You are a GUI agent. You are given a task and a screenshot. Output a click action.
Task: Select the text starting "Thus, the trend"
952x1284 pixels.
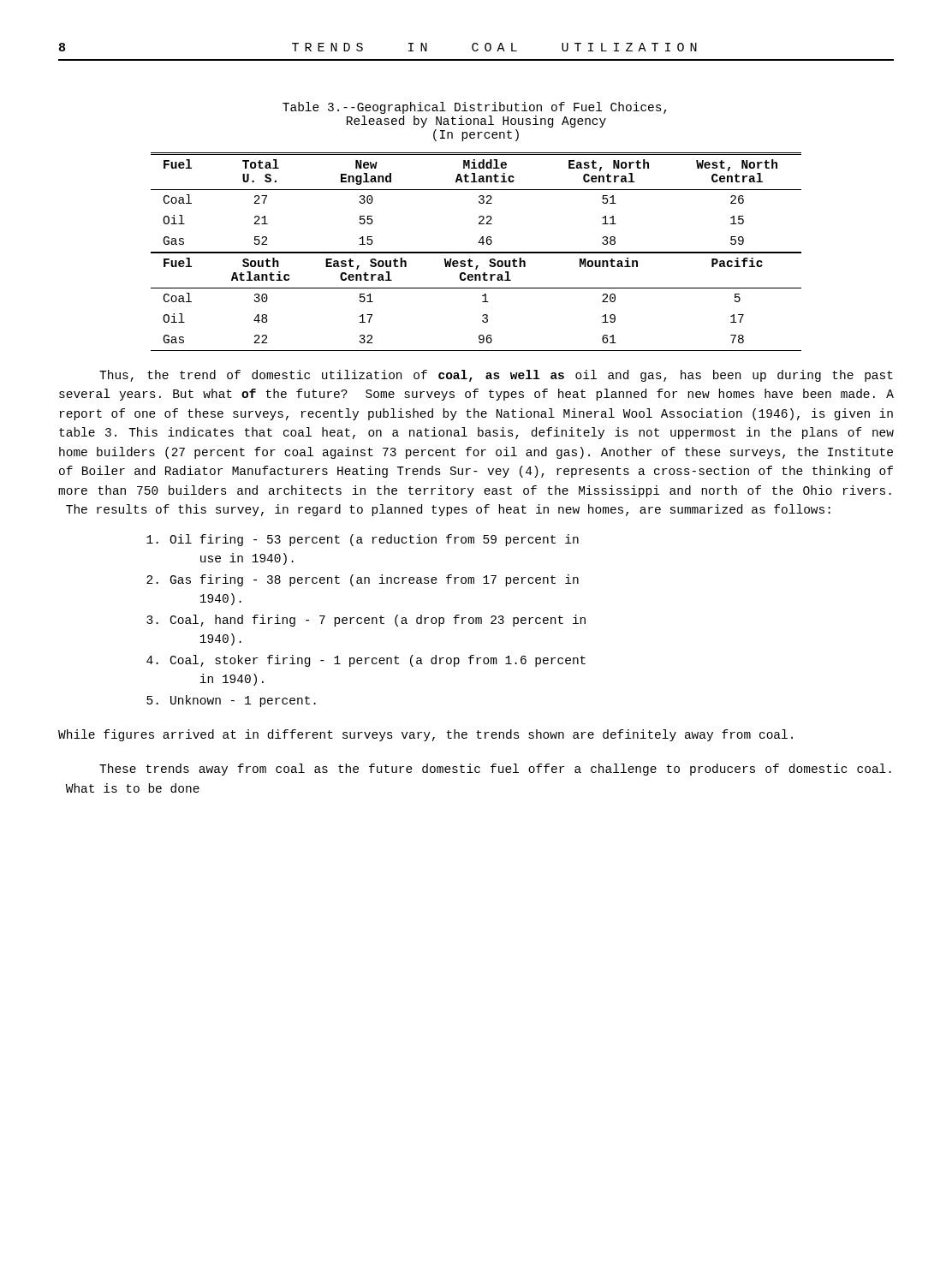click(x=476, y=443)
